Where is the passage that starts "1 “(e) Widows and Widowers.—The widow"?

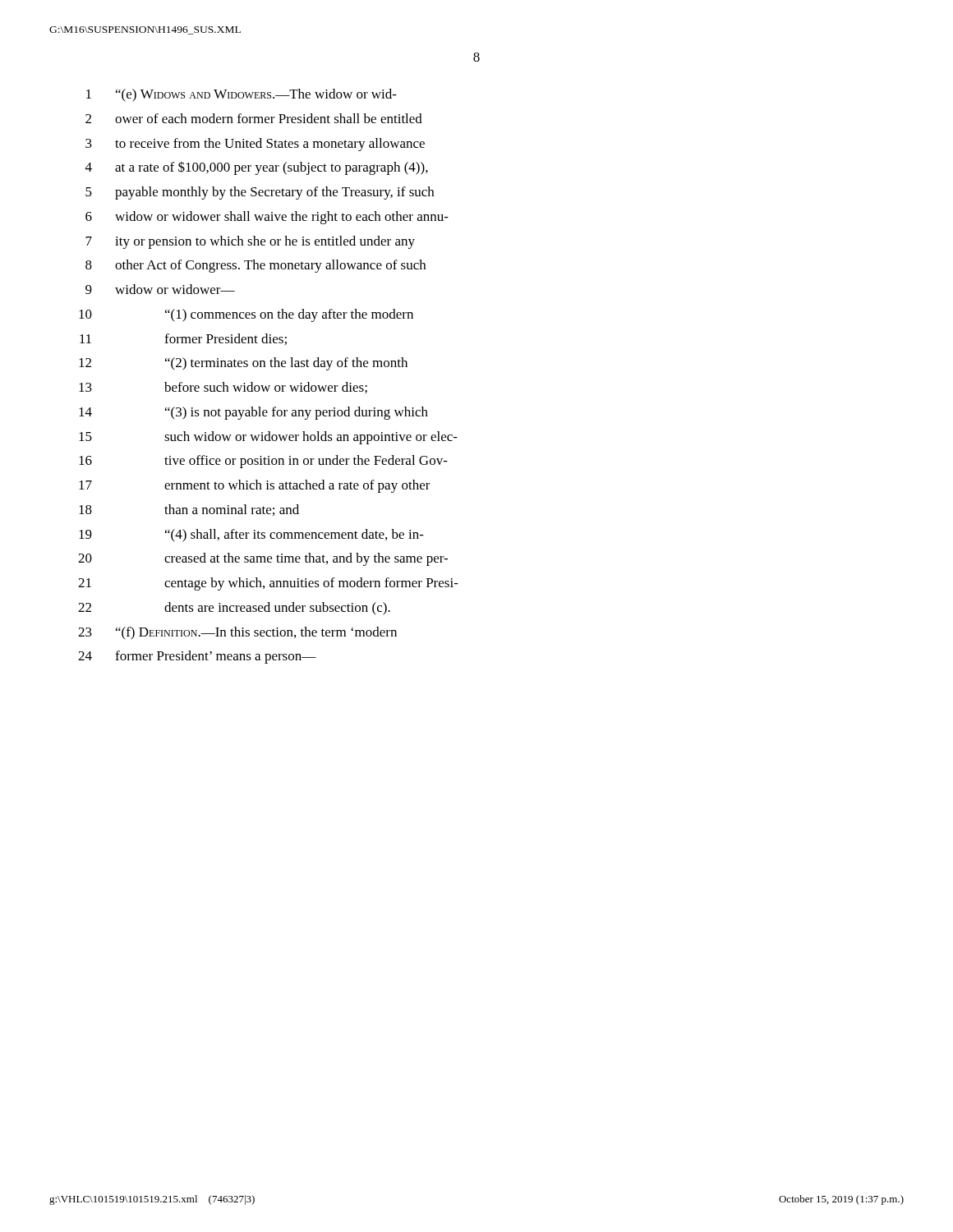pos(242,95)
